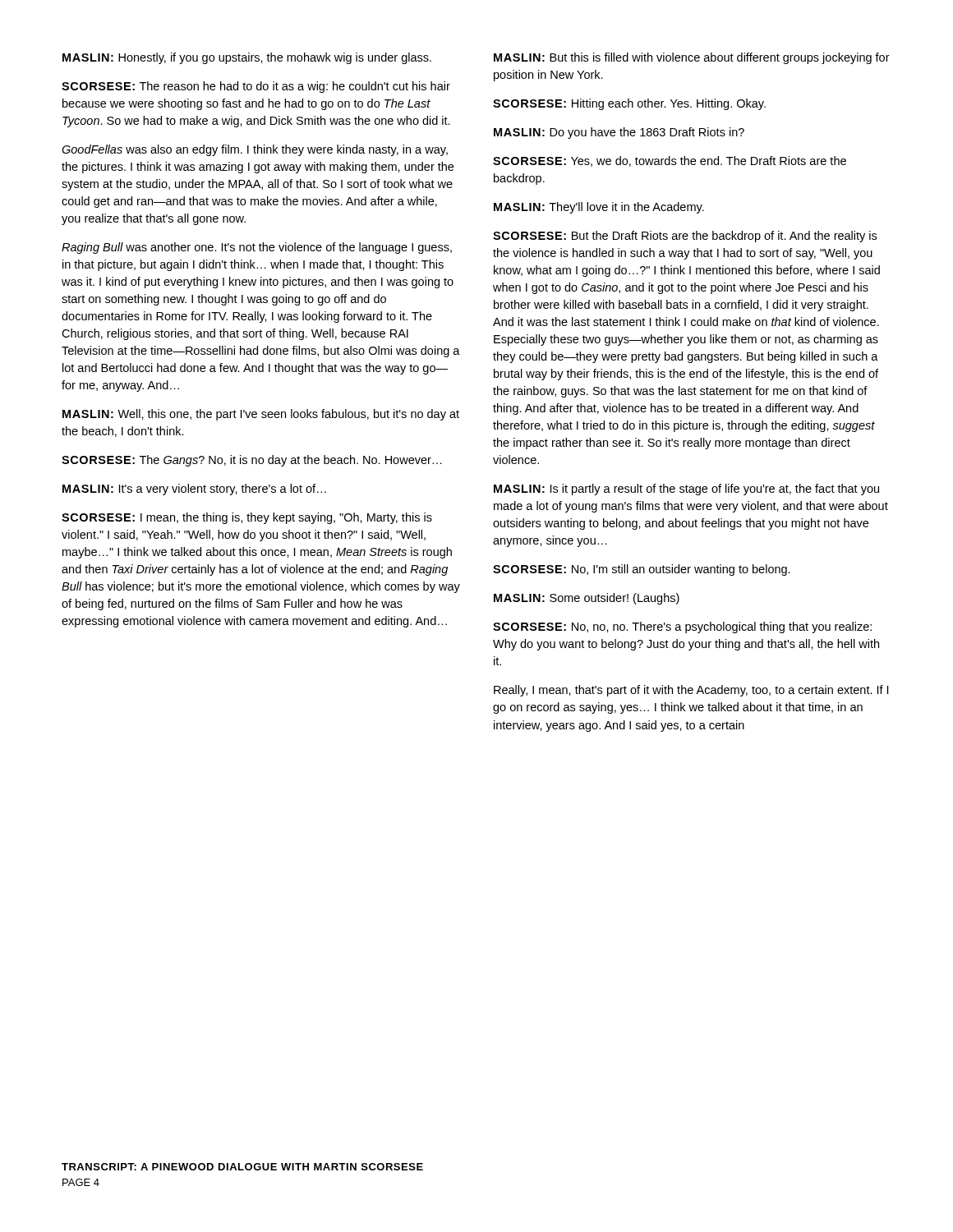This screenshot has width=953, height=1232.
Task: Locate the element starting "MASLIN: It's a very violent"
Action: pyautogui.click(x=261, y=489)
